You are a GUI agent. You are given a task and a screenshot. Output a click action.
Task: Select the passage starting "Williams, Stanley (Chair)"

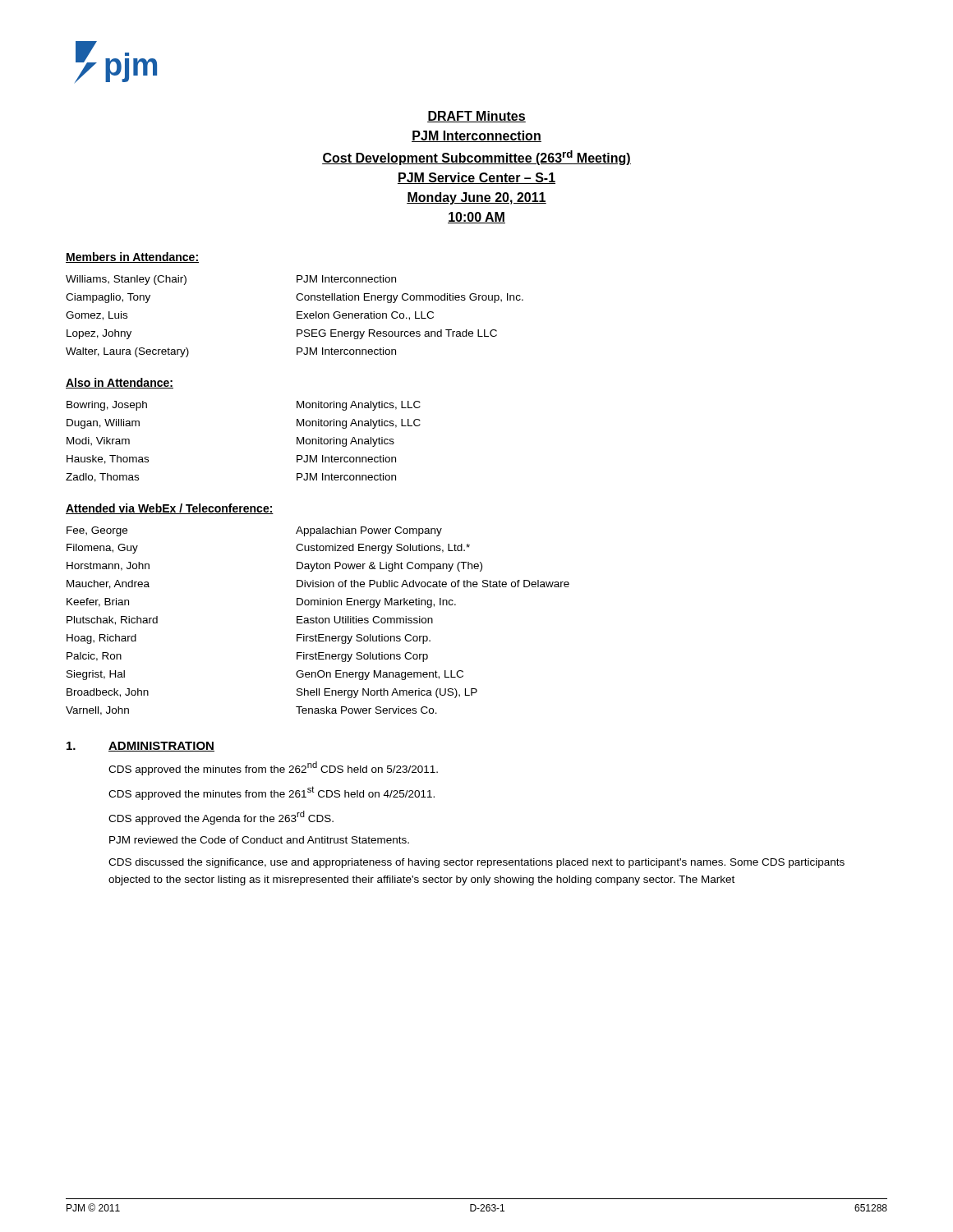point(295,316)
